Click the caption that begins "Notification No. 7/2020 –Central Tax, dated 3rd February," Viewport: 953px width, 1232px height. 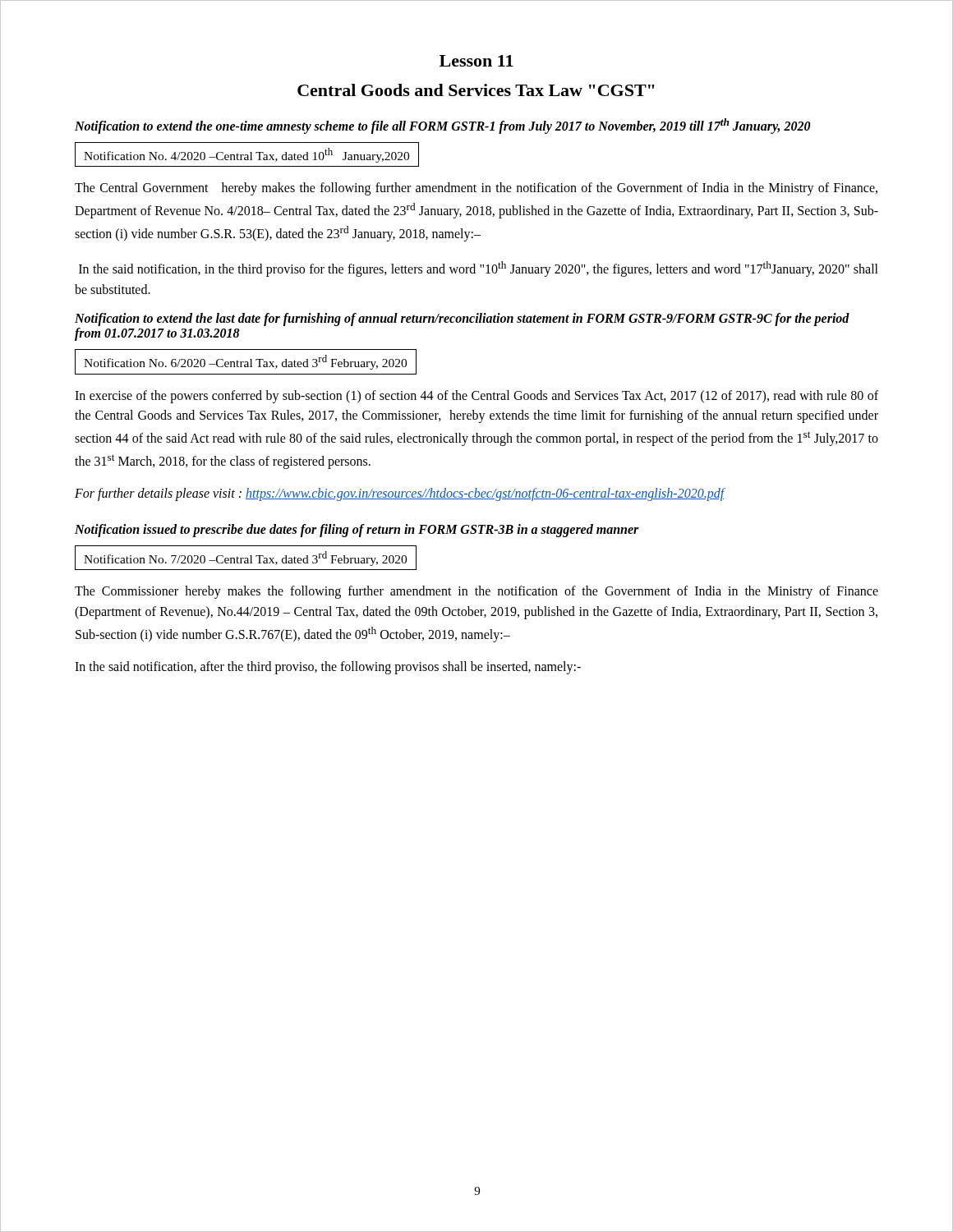pos(245,558)
